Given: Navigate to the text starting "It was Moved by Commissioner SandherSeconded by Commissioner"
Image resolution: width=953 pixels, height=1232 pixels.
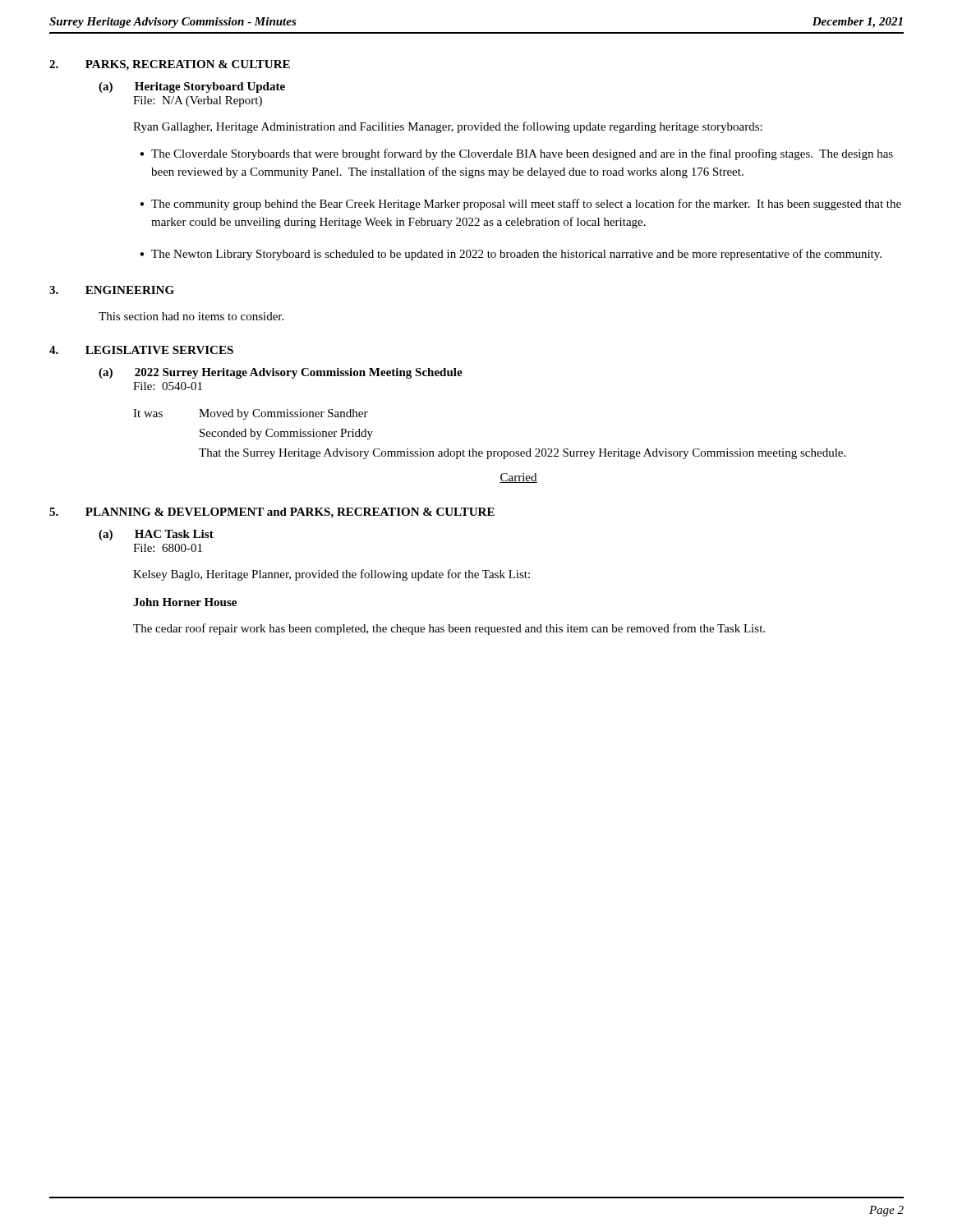Looking at the screenshot, I should point(518,445).
